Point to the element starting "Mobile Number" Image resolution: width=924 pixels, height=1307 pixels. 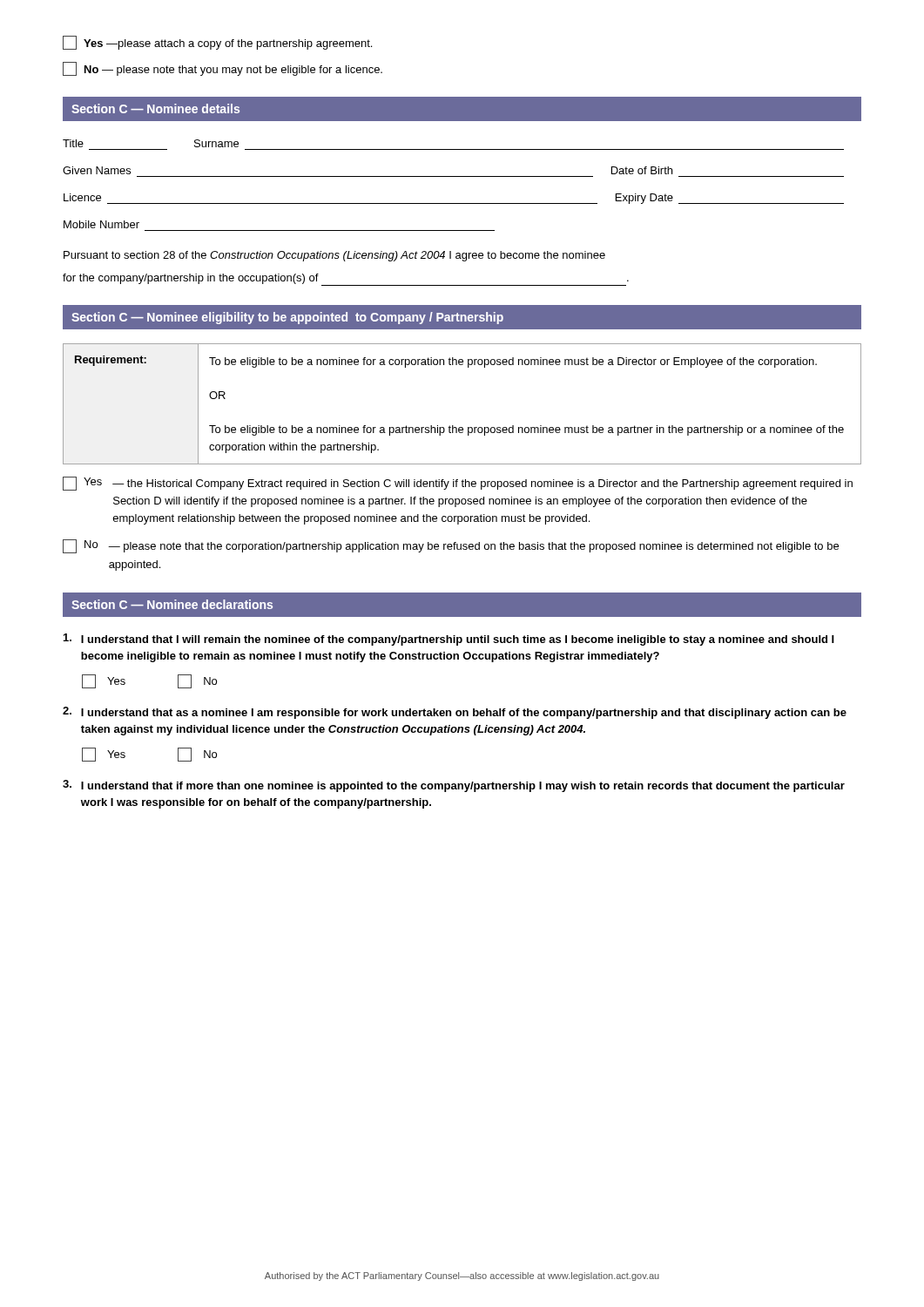click(x=278, y=223)
